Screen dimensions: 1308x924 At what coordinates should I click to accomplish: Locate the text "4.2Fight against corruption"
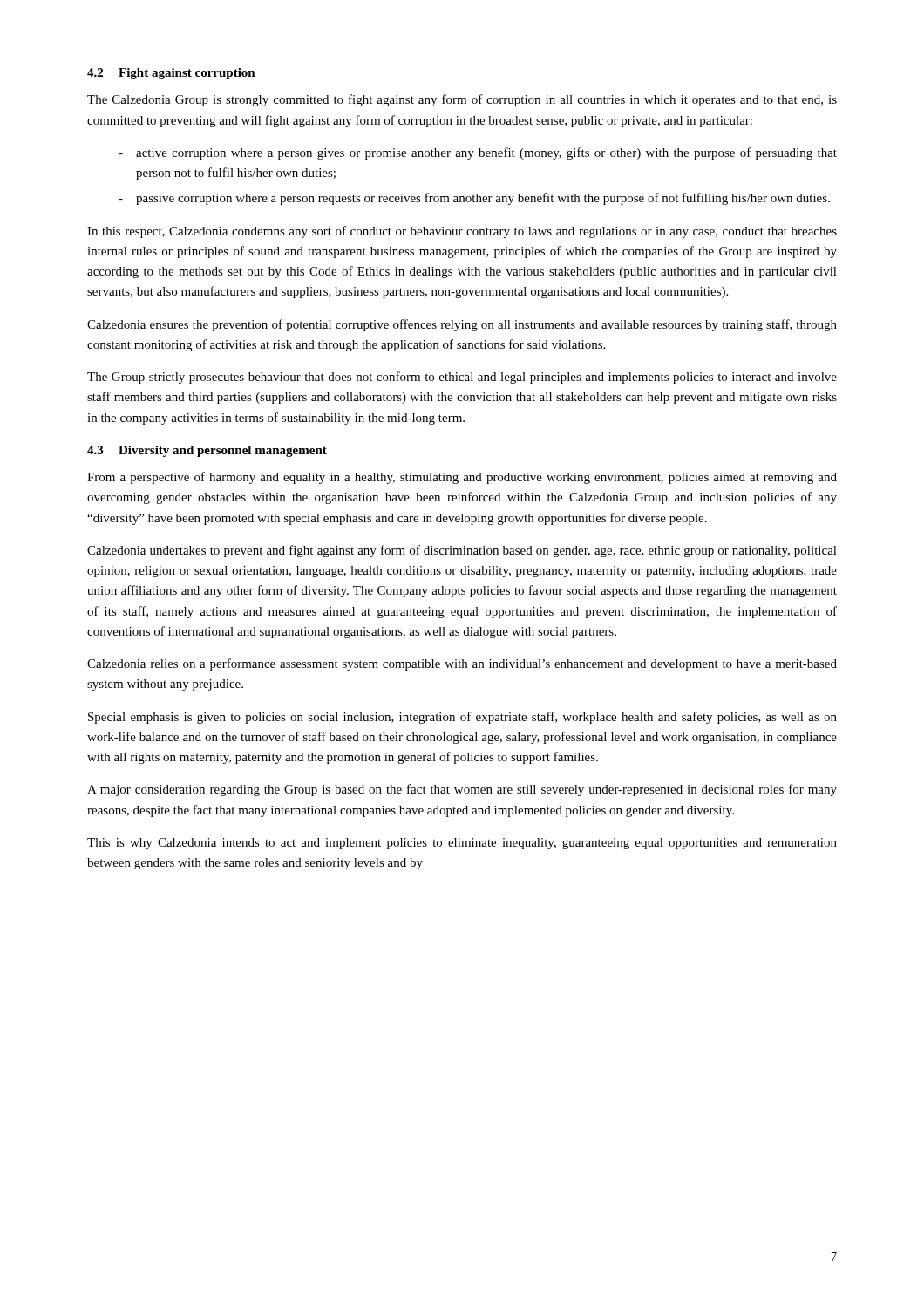pos(171,74)
